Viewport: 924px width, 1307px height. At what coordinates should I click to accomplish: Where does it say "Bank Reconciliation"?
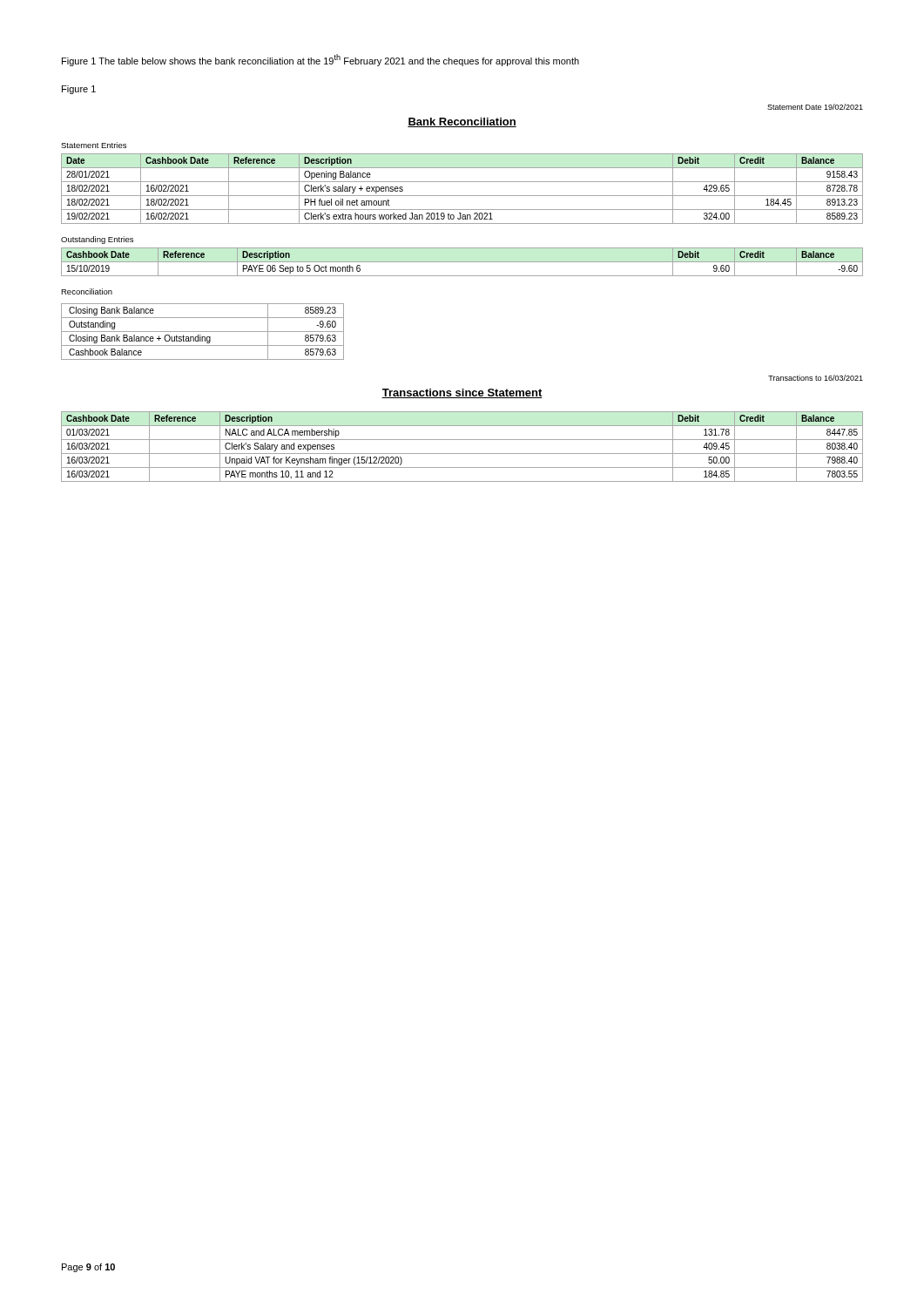(x=462, y=122)
